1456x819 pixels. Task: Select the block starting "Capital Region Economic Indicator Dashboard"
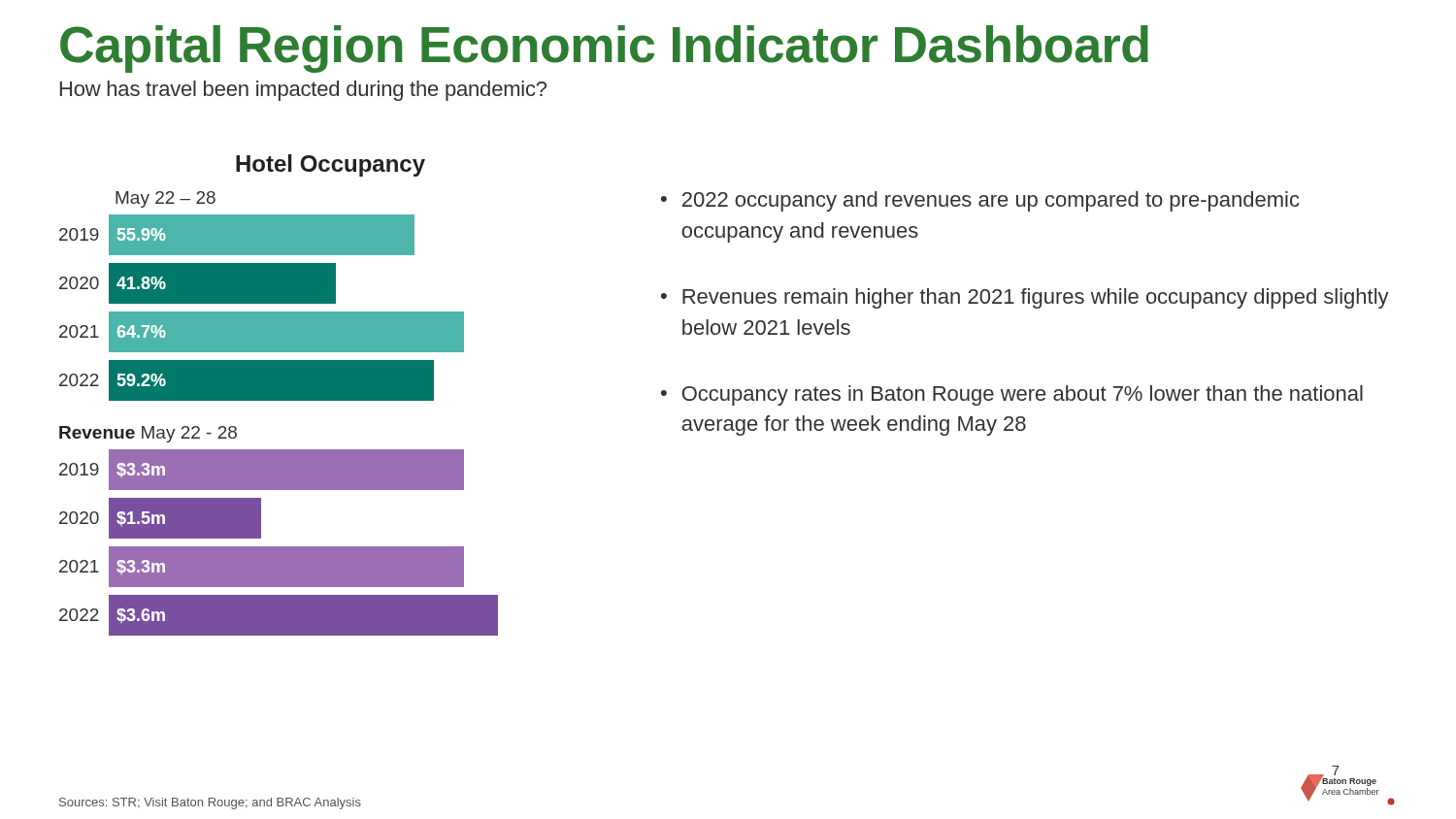click(728, 45)
